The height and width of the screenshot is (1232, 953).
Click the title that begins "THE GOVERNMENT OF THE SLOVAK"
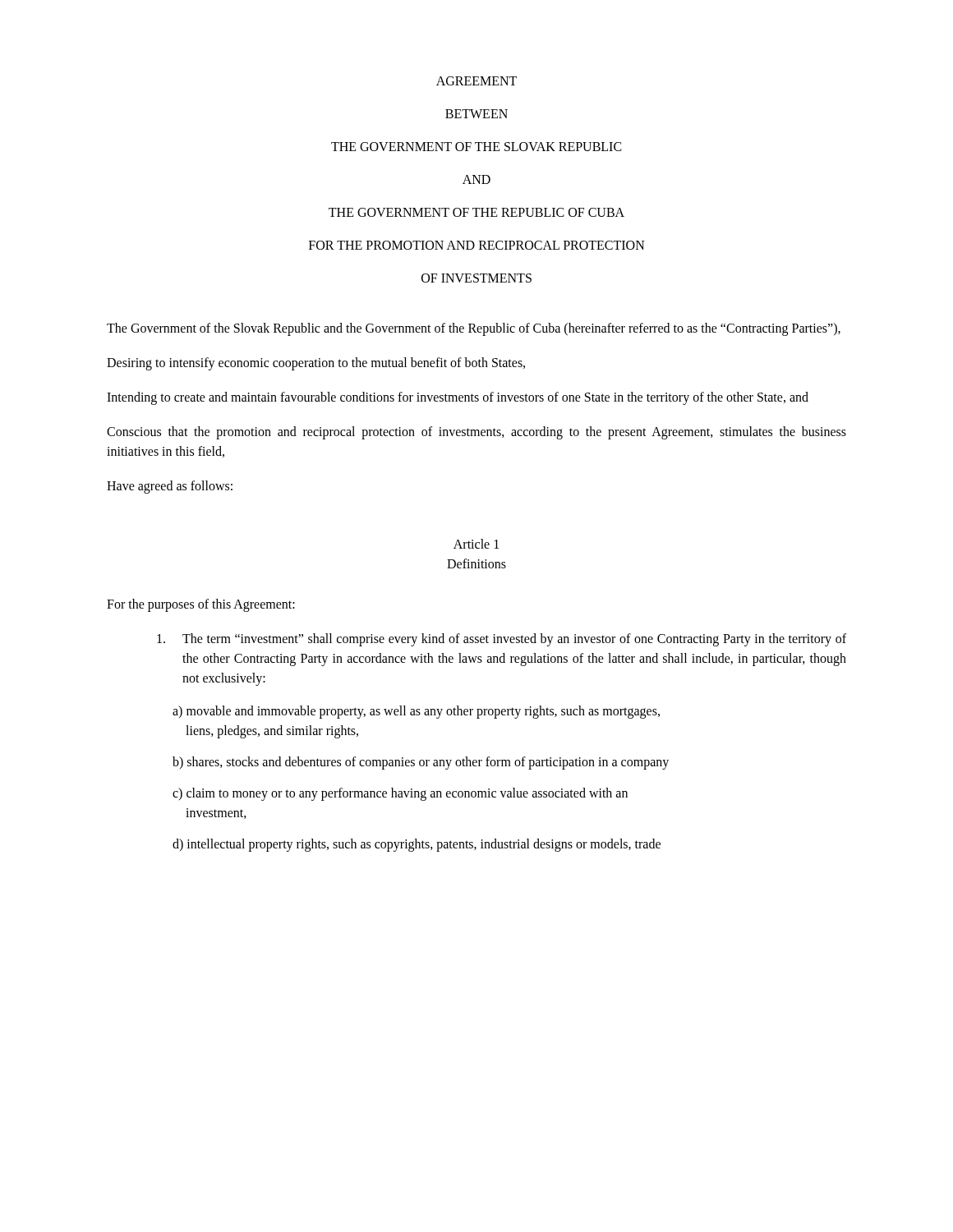pyautogui.click(x=476, y=147)
